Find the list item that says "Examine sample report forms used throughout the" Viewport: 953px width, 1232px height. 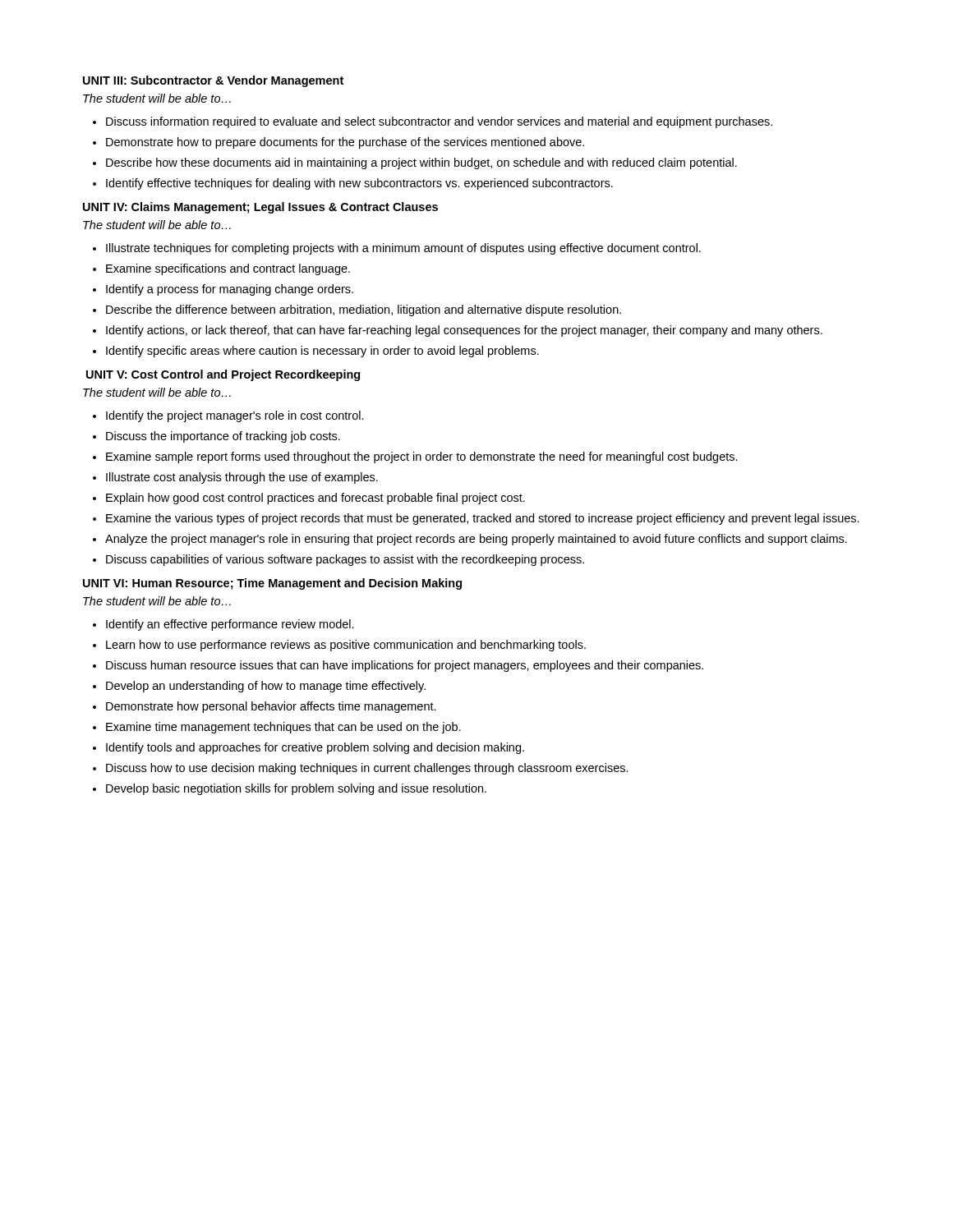coord(422,457)
